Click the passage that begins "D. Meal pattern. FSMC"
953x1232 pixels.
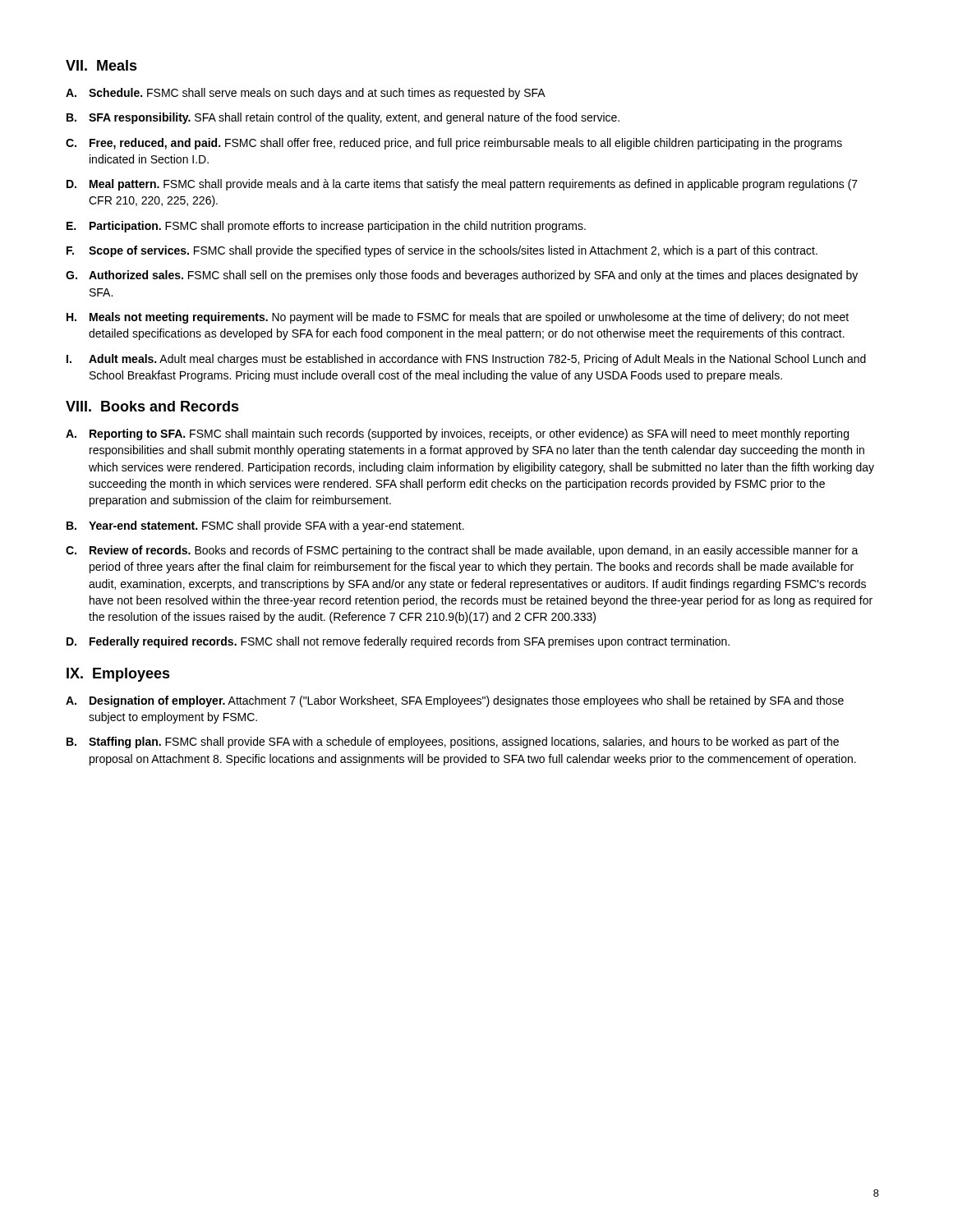(x=472, y=193)
